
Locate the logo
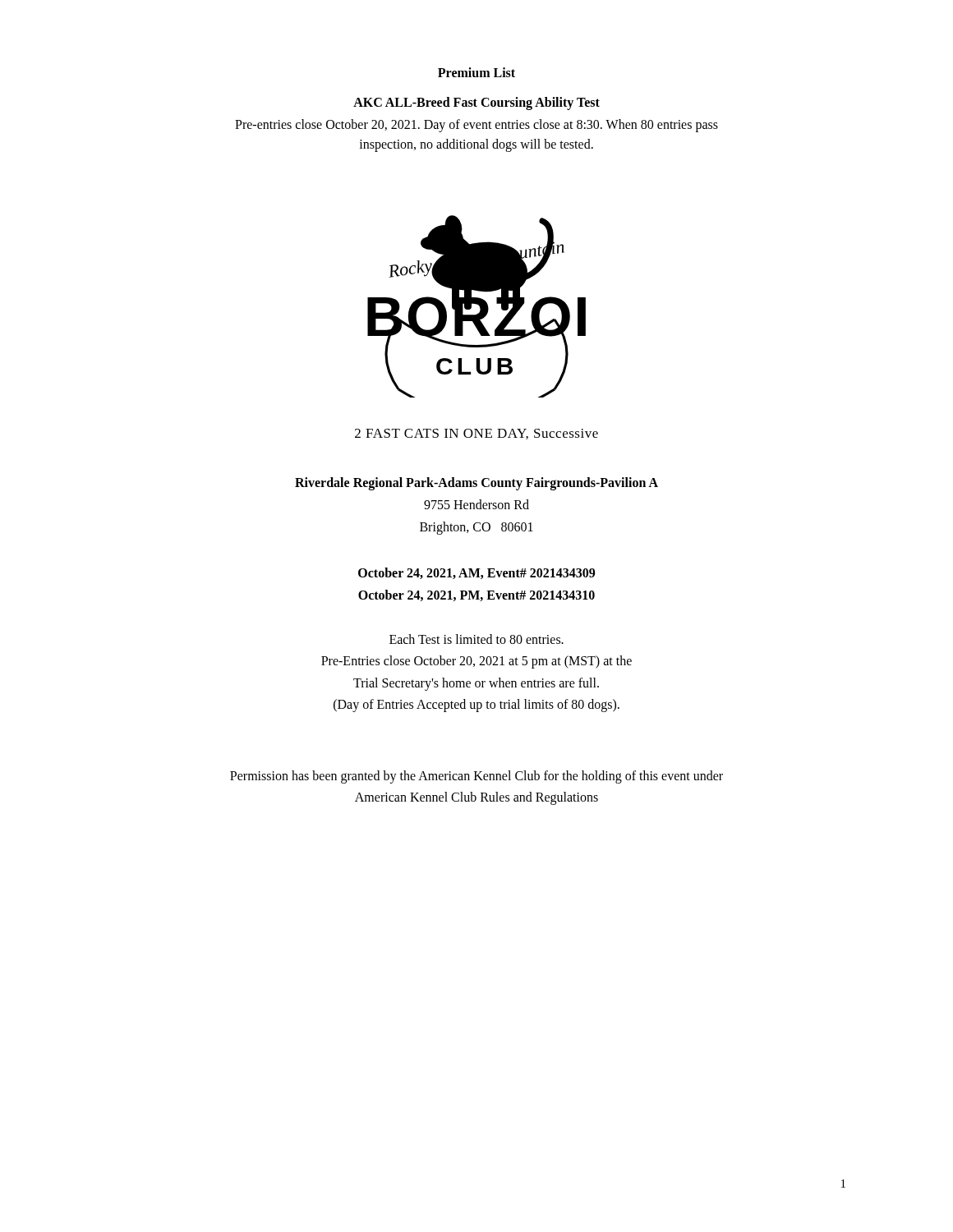(x=476, y=292)
